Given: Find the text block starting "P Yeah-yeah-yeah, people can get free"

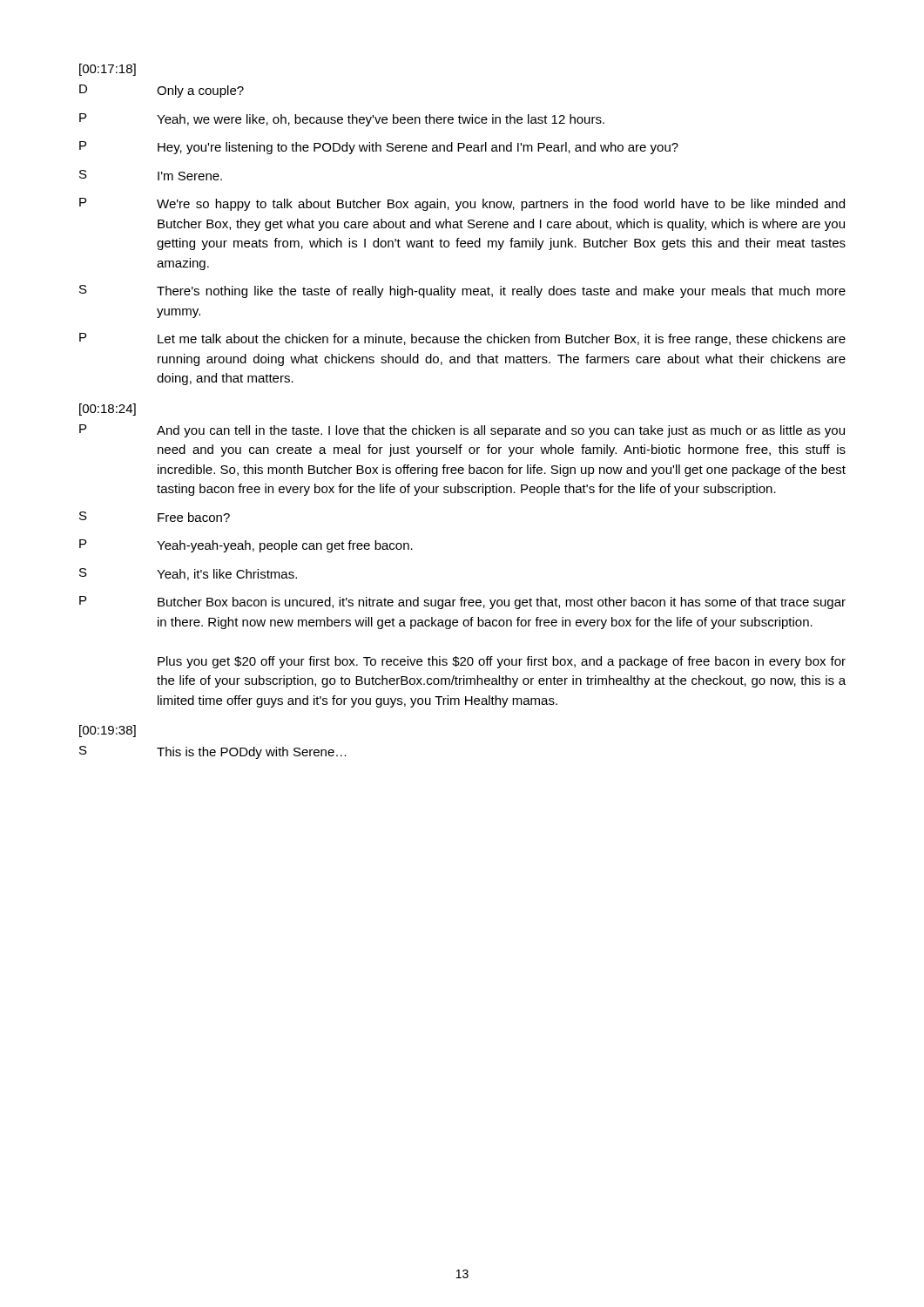Looking at the screenshot, I should point(246,546).
